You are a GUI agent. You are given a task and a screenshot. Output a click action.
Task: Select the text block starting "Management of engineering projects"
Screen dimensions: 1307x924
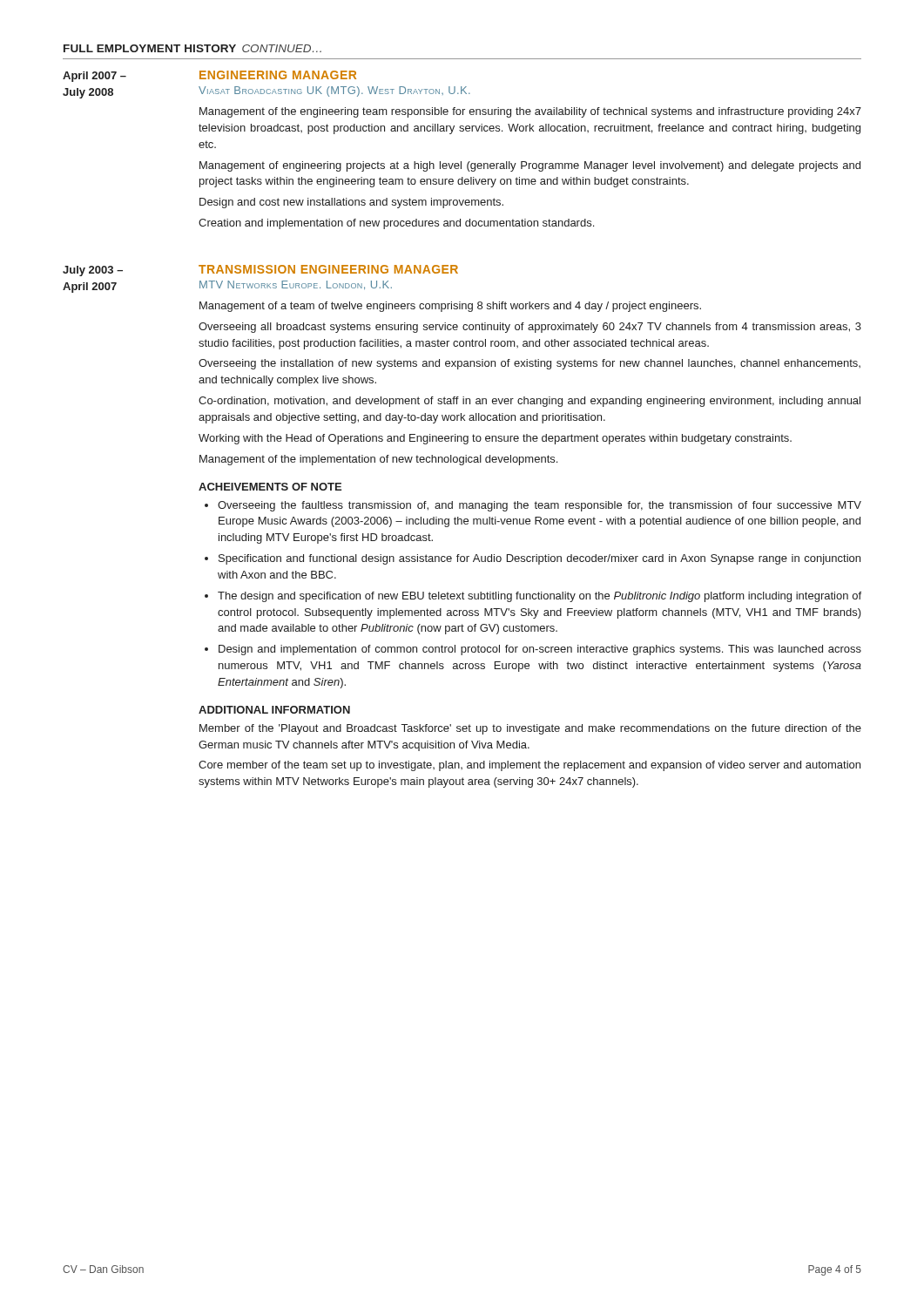(530, 173)
